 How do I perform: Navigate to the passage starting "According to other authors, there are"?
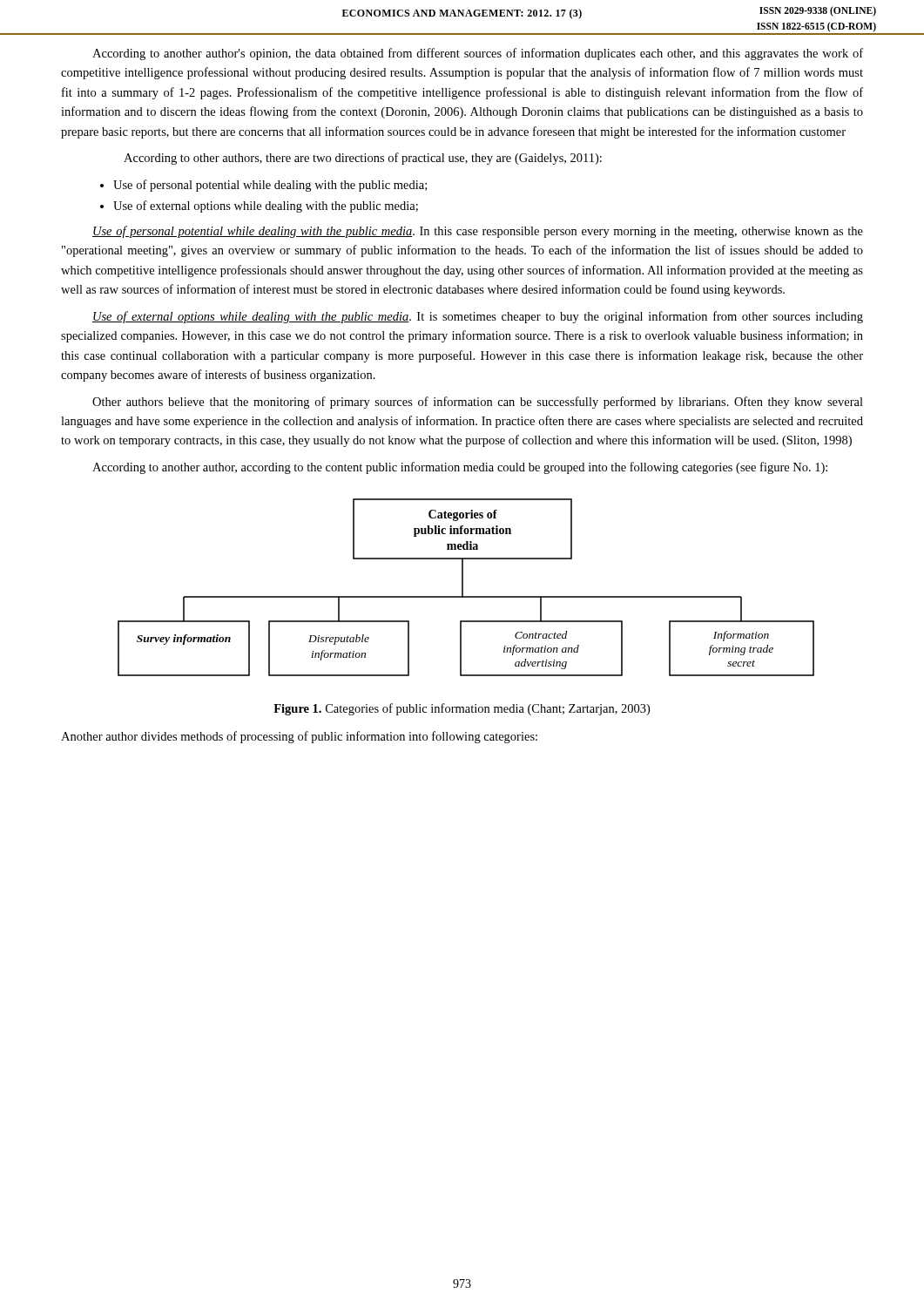click(478, 158)
